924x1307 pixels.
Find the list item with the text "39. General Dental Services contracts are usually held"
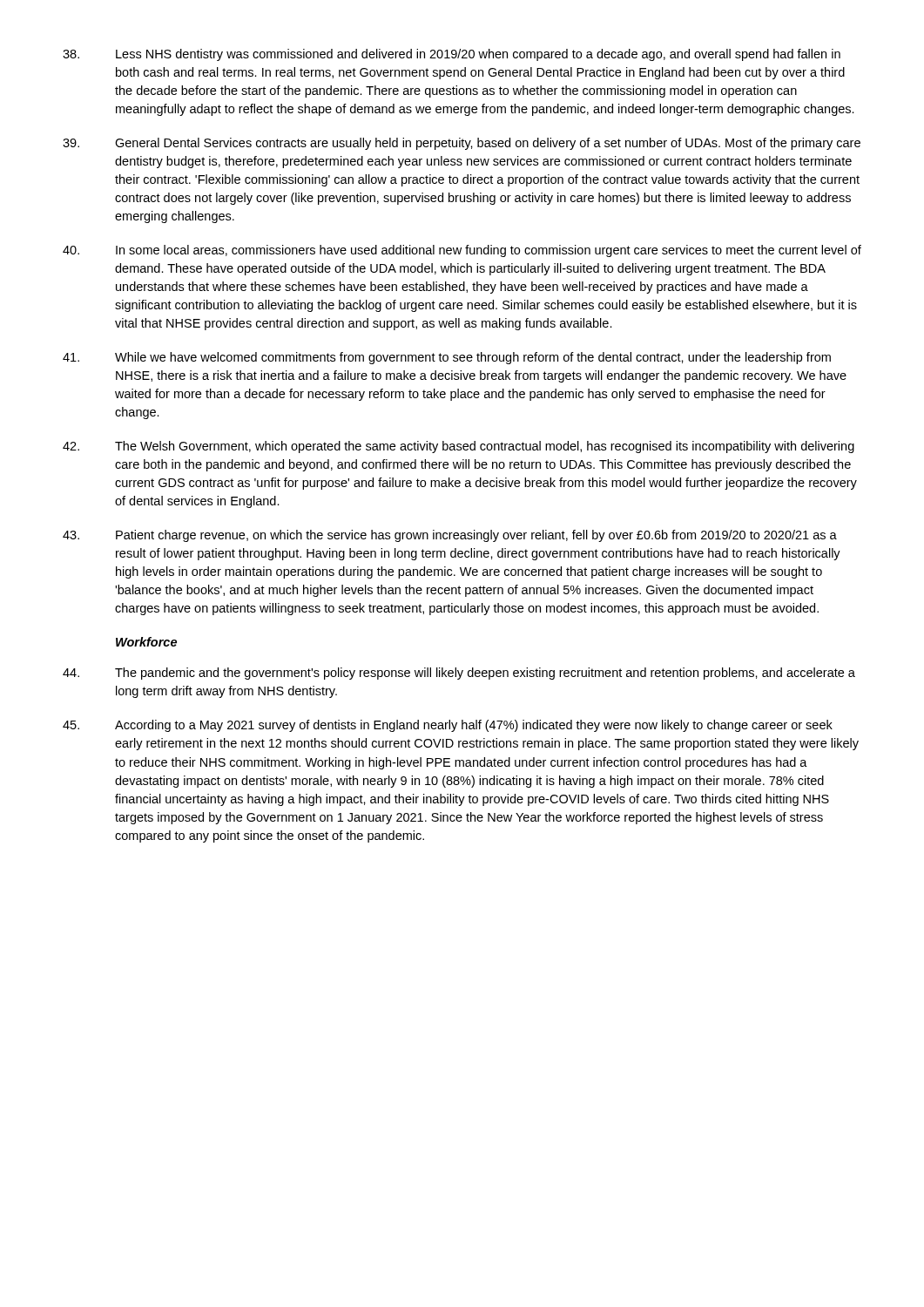pyautogui.click(x=462, y=180)
